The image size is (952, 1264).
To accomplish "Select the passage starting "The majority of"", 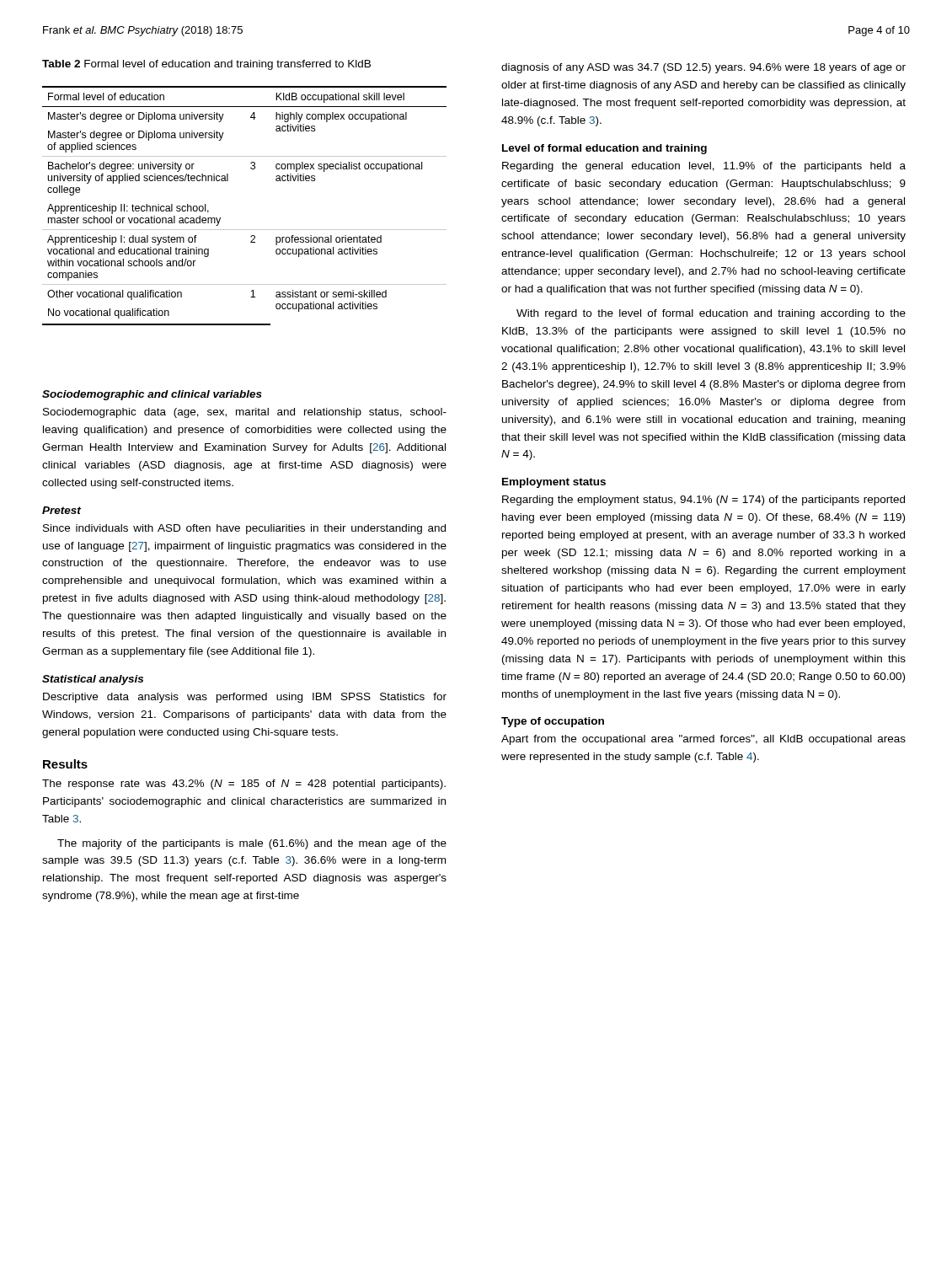I will coord(244,870).
